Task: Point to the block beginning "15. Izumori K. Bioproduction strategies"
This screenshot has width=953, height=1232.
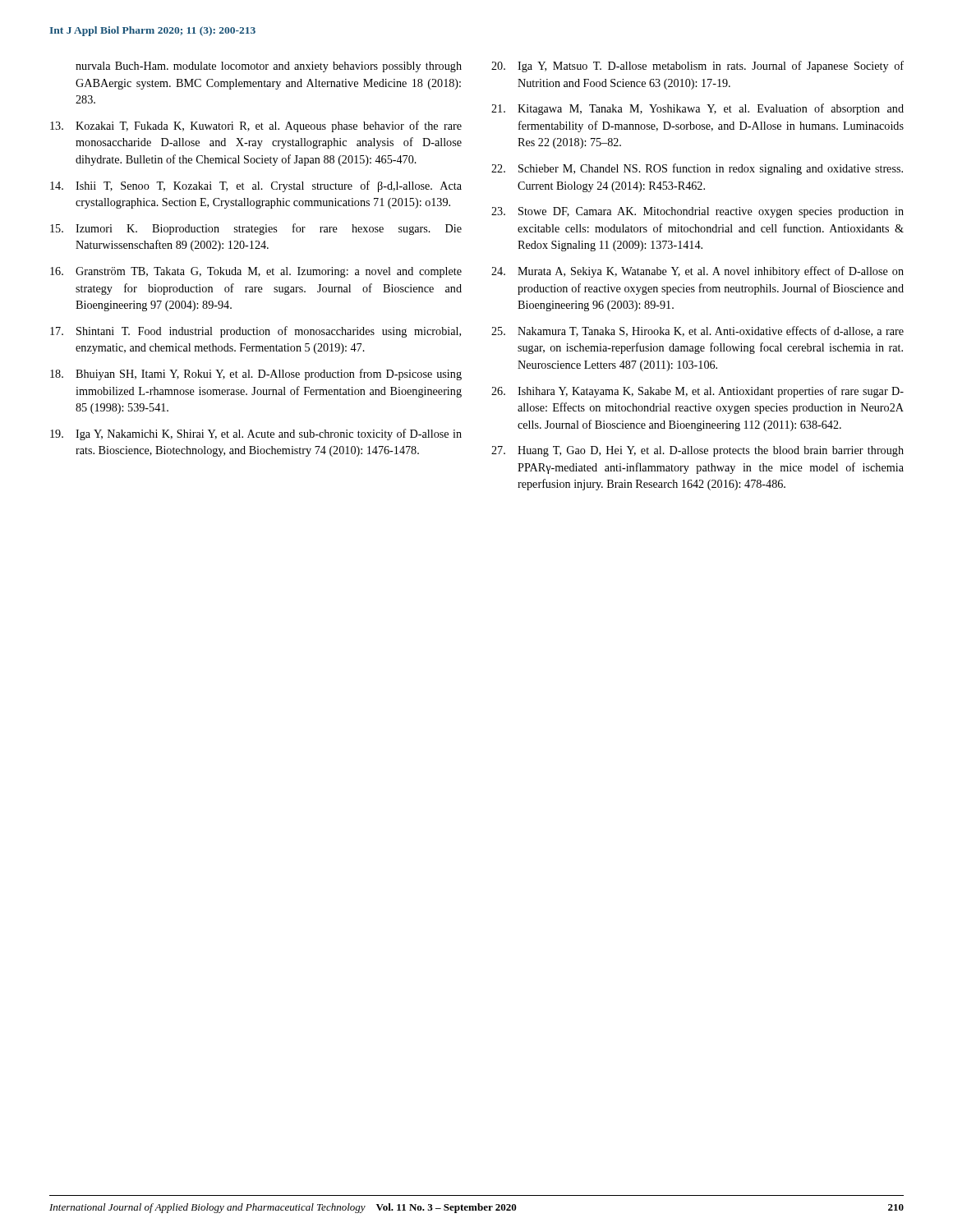Action: pyautogui.click(x=255, y=237)
